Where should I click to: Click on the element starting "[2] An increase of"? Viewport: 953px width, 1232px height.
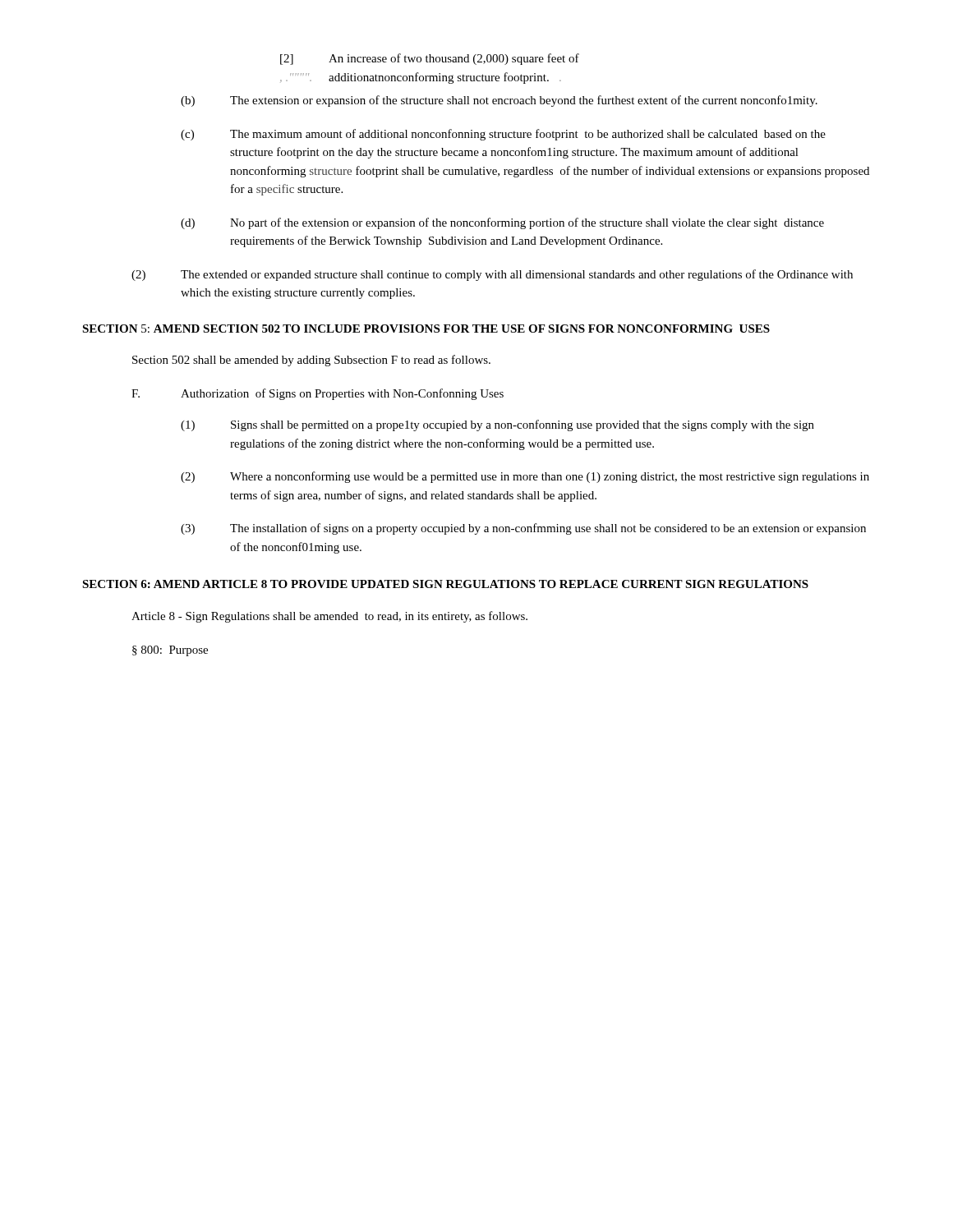pyautogui.click(x=575, y=68)
